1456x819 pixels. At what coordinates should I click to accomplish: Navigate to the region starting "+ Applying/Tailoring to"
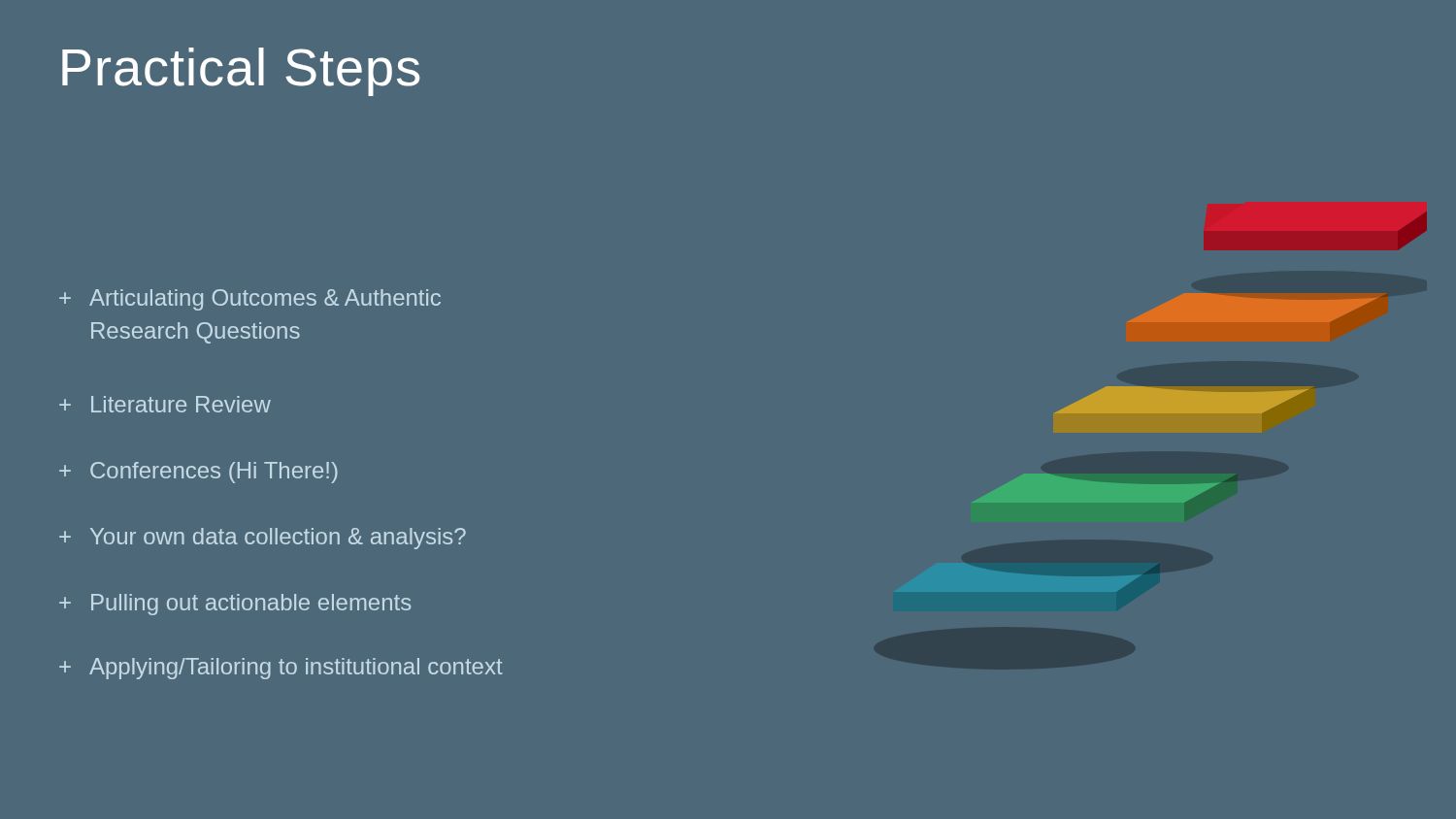click(x=280, y=666)
